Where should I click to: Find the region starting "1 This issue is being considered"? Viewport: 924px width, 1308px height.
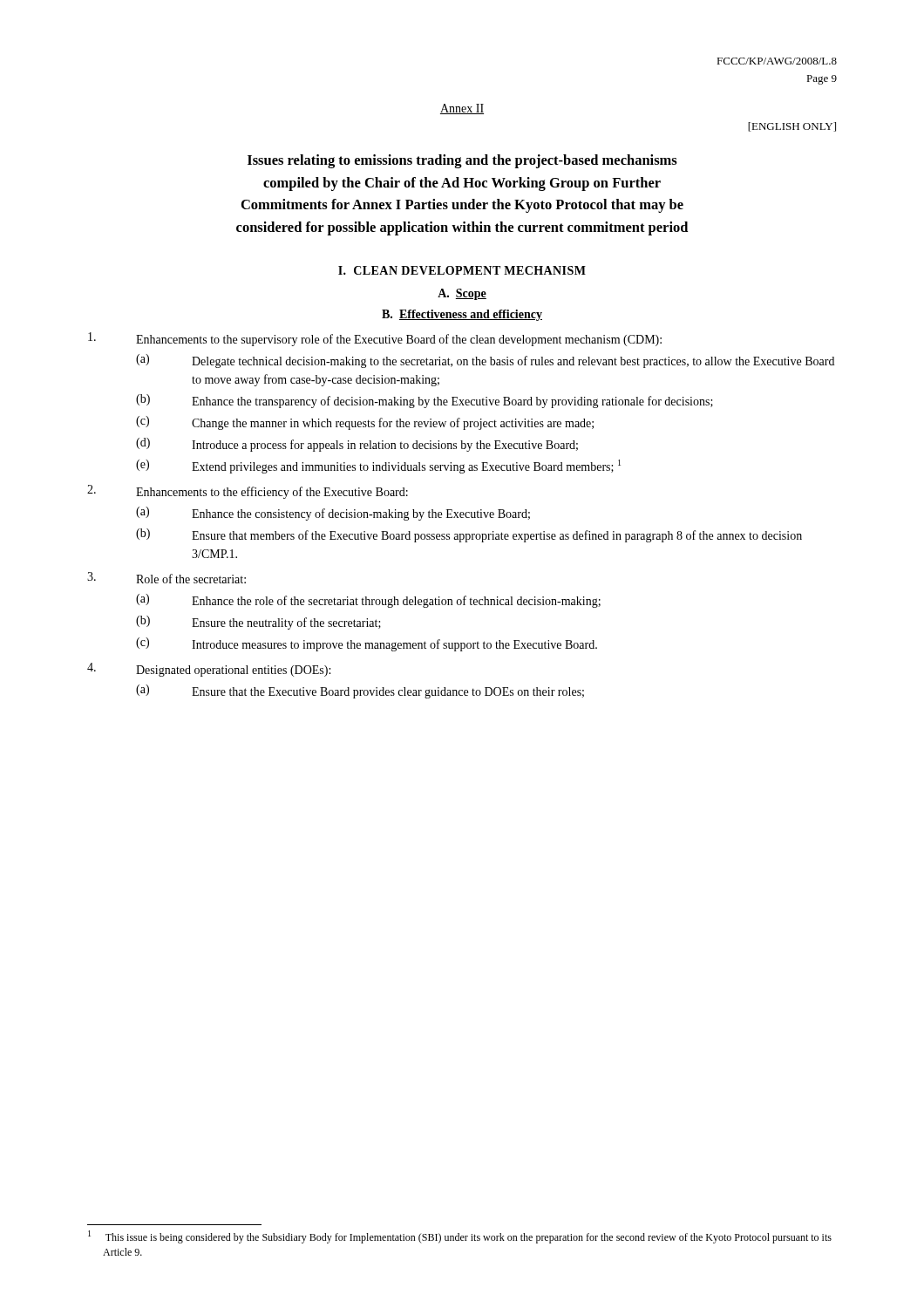point(462,1245)
